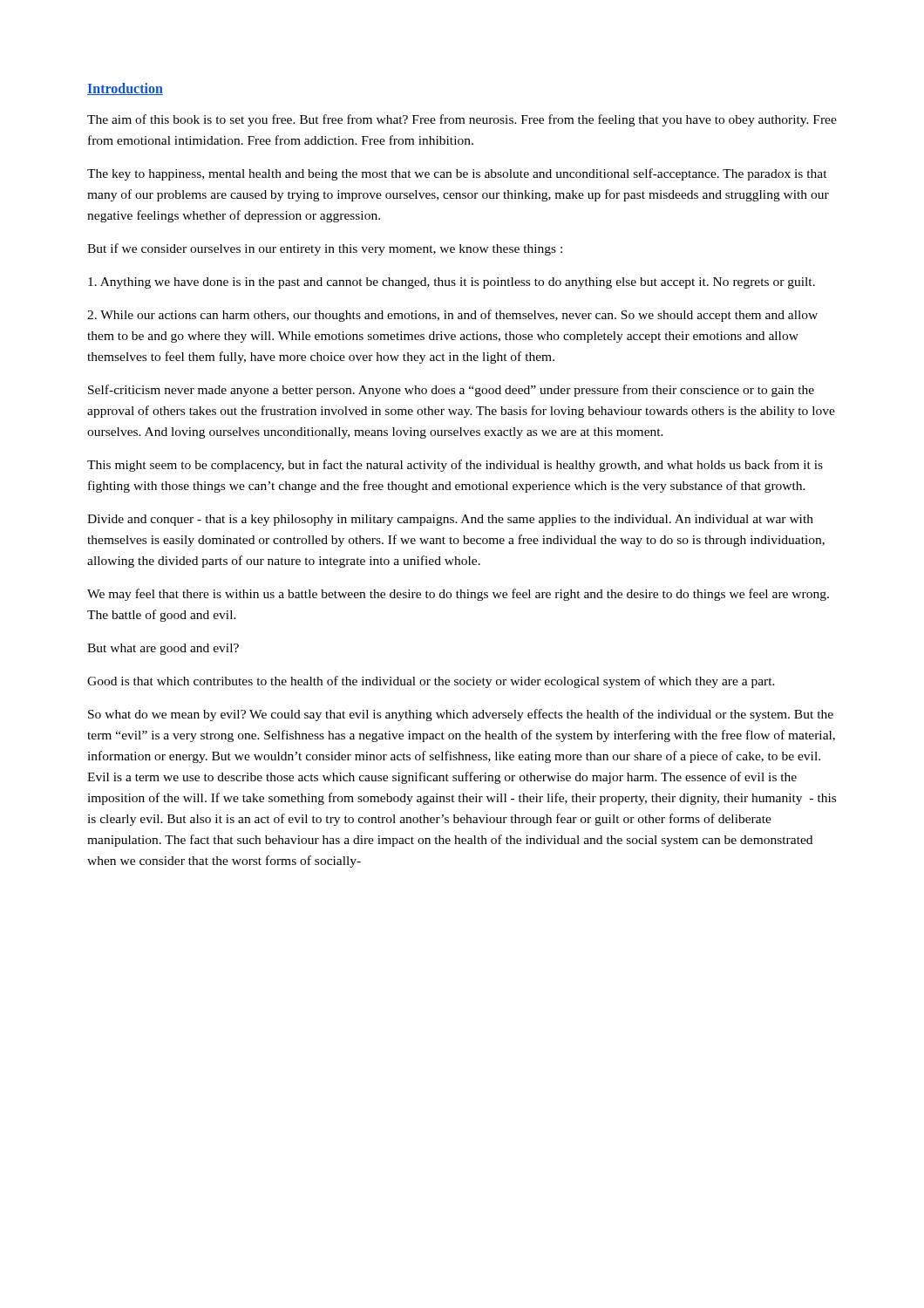Image resolution: width=924 pixels, height=1308 pixels.
Task: Navigate to the region starting "But if we consider ourselves in"
Action: click(325, 248)
